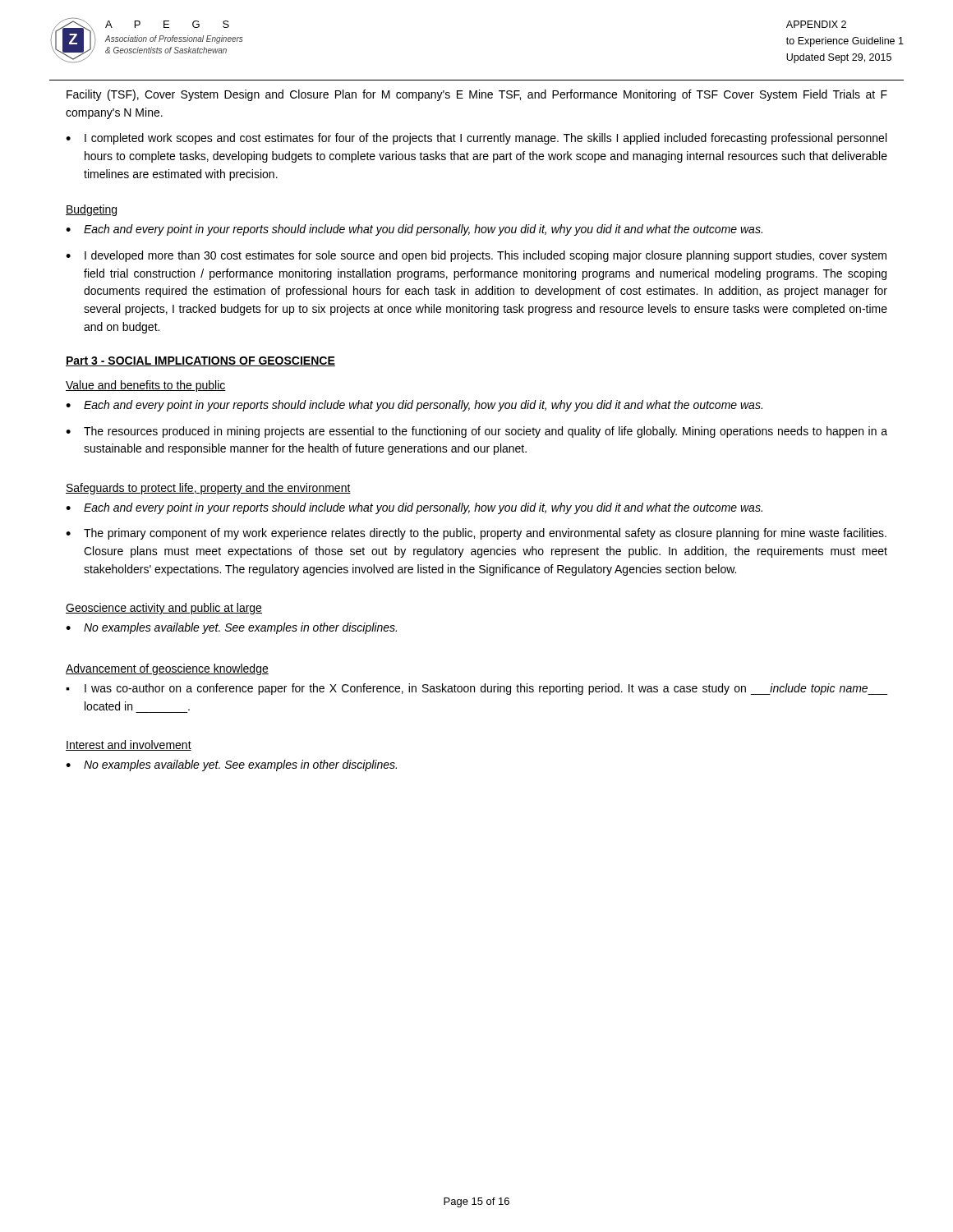Click the section header that begins "Value and benefits"
The height and width of the screenshot is (1232, 953).
(146, 385)
